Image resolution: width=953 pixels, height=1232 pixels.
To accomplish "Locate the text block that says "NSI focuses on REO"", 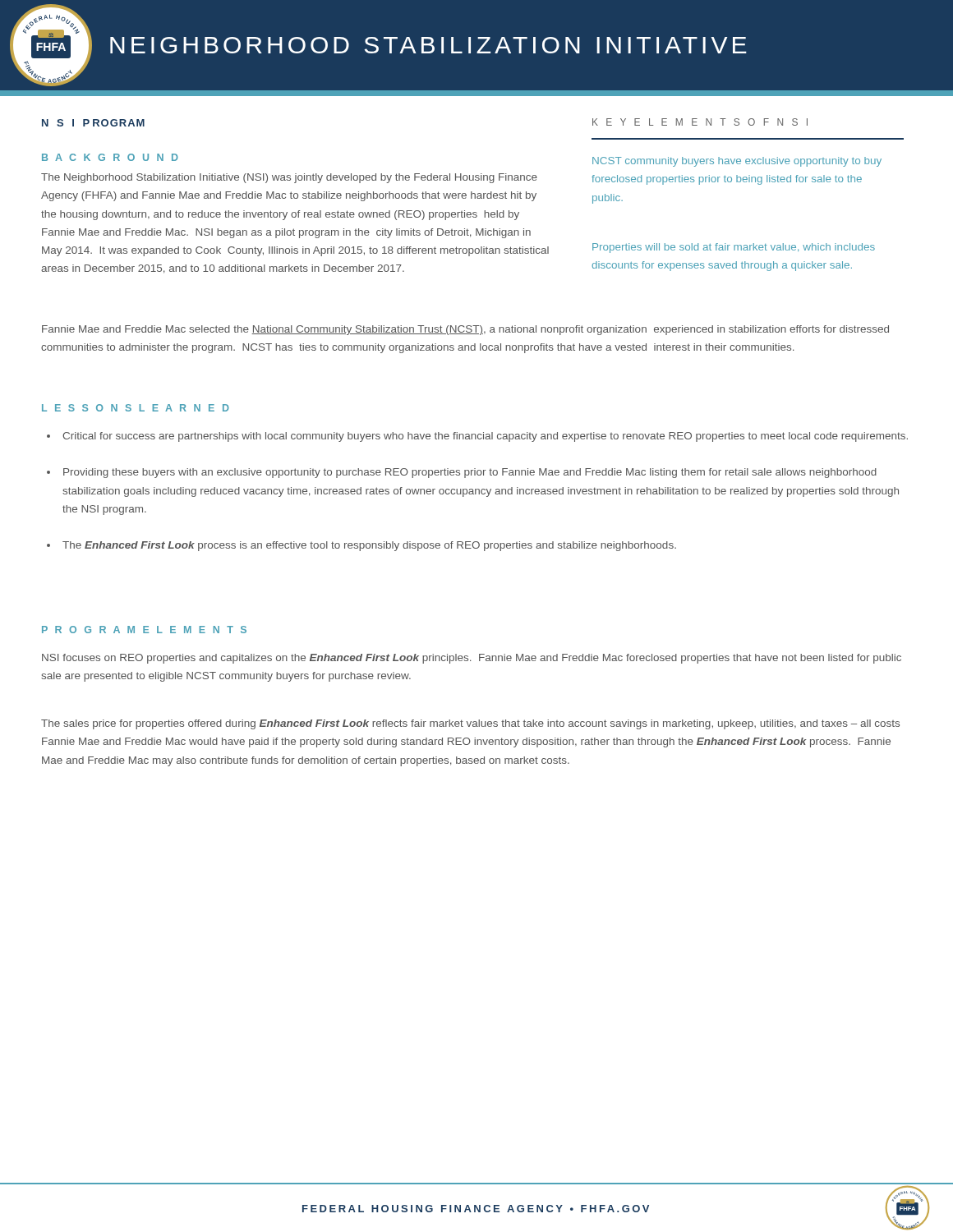I will (x=471, y=667).
